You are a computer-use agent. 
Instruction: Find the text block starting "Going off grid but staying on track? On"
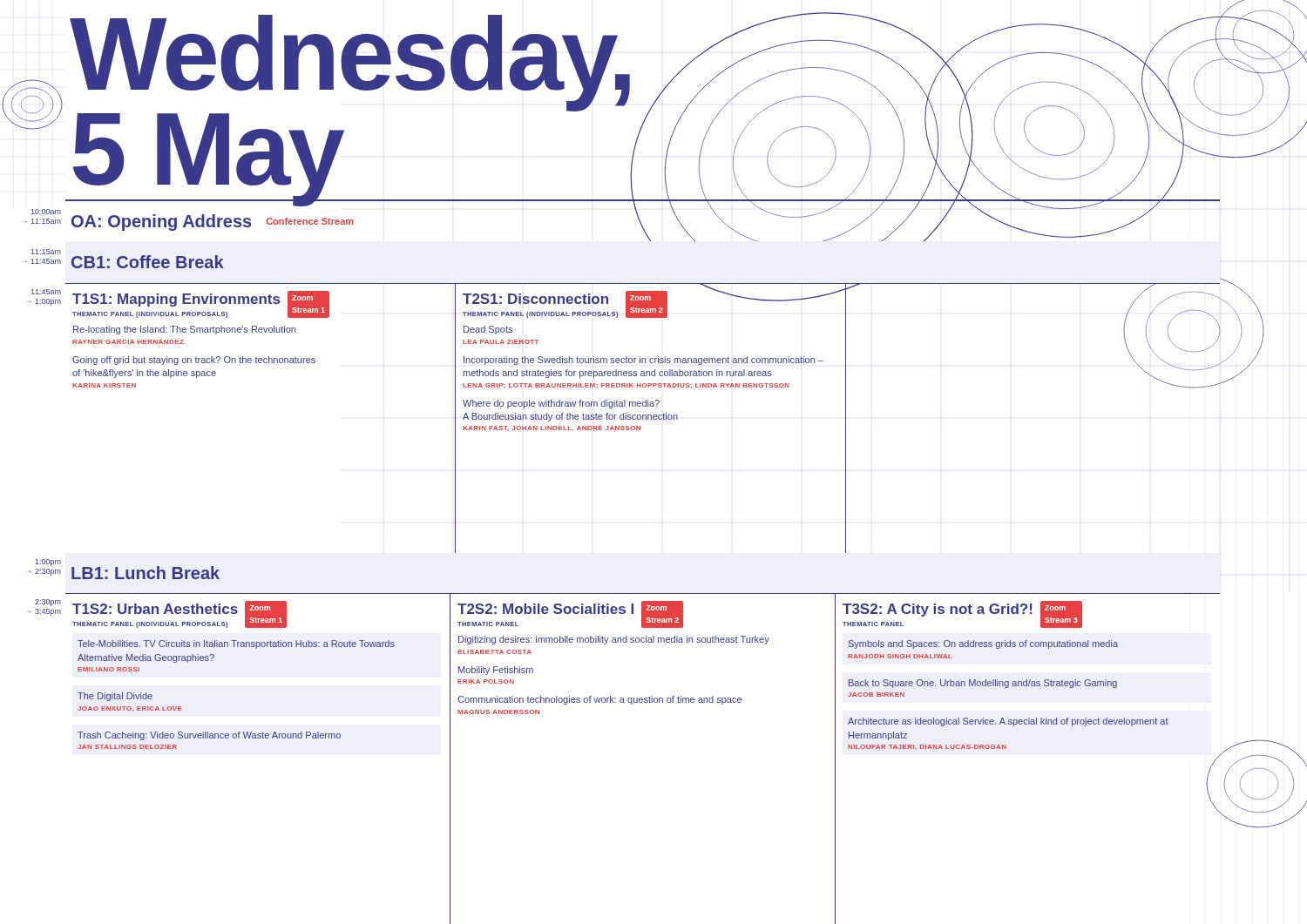(x=259, y=371)
